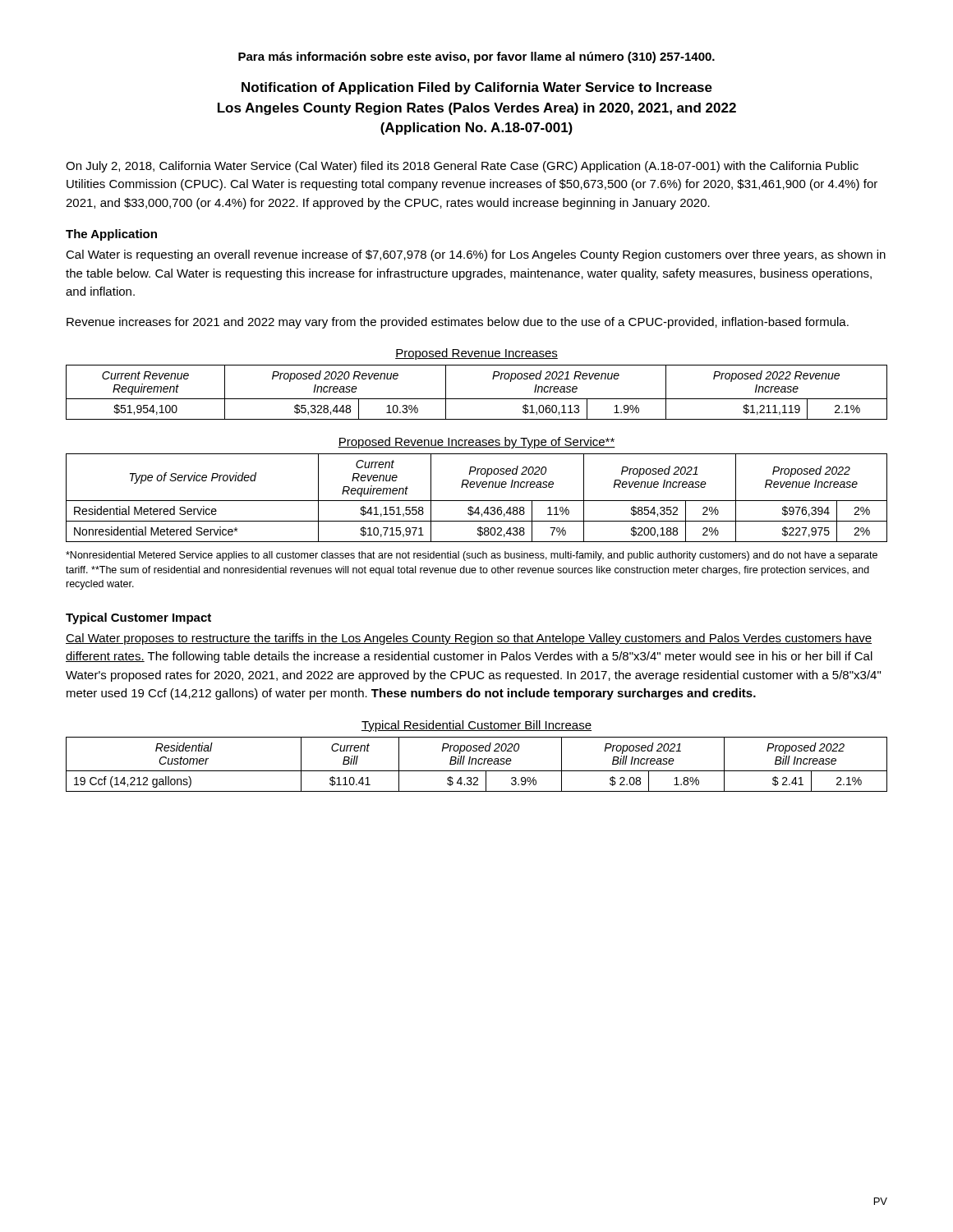This screenshot has height=1232, width=953.
Task: Select the text block that reads "Cal Water is requesting an overall revenue increase"
Action: point(476,273)
